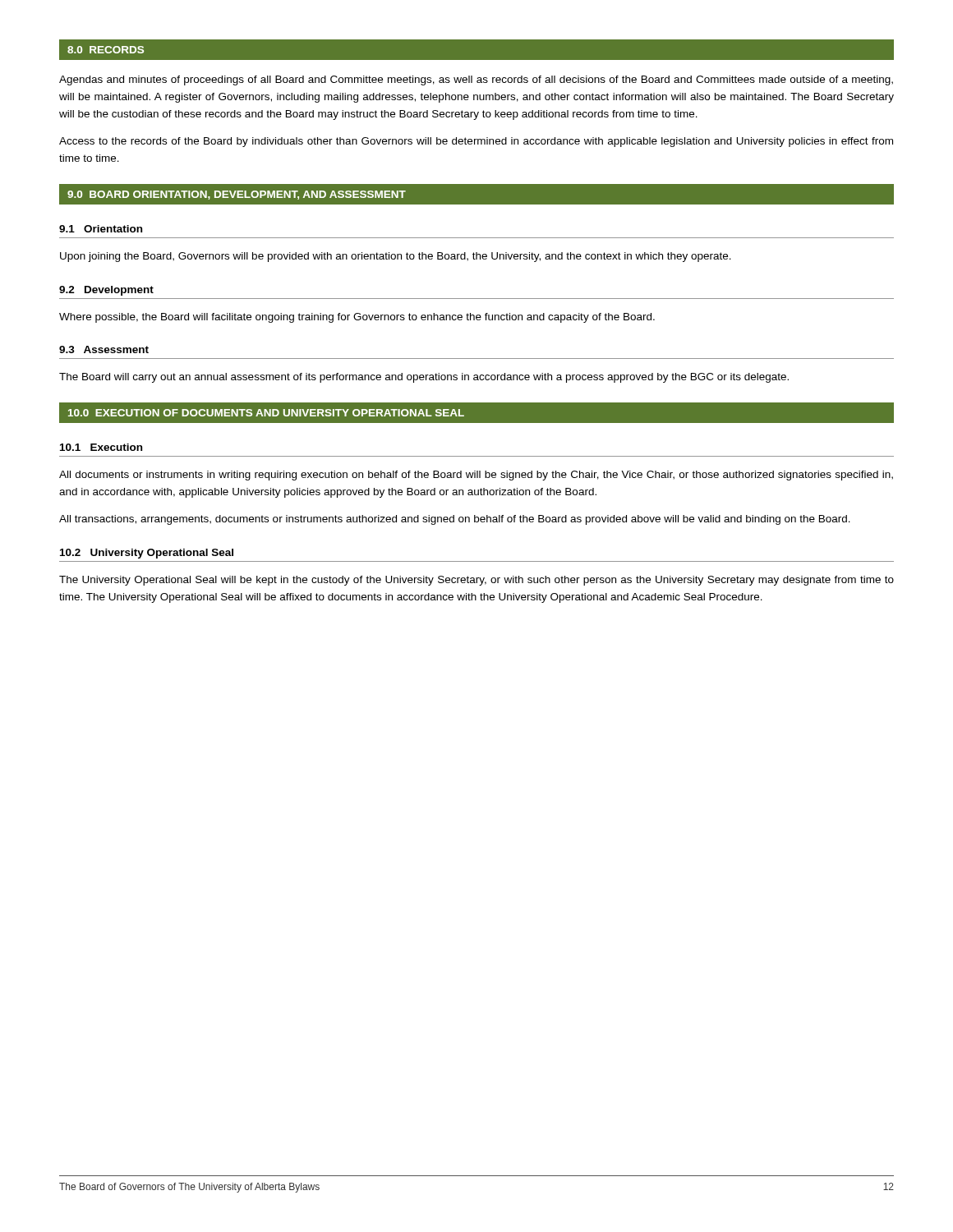The height and width of the screenshot is (1232, 953).
Task: Find the section header with the text "9.2 Development"
Action: (x=106, y=289)
